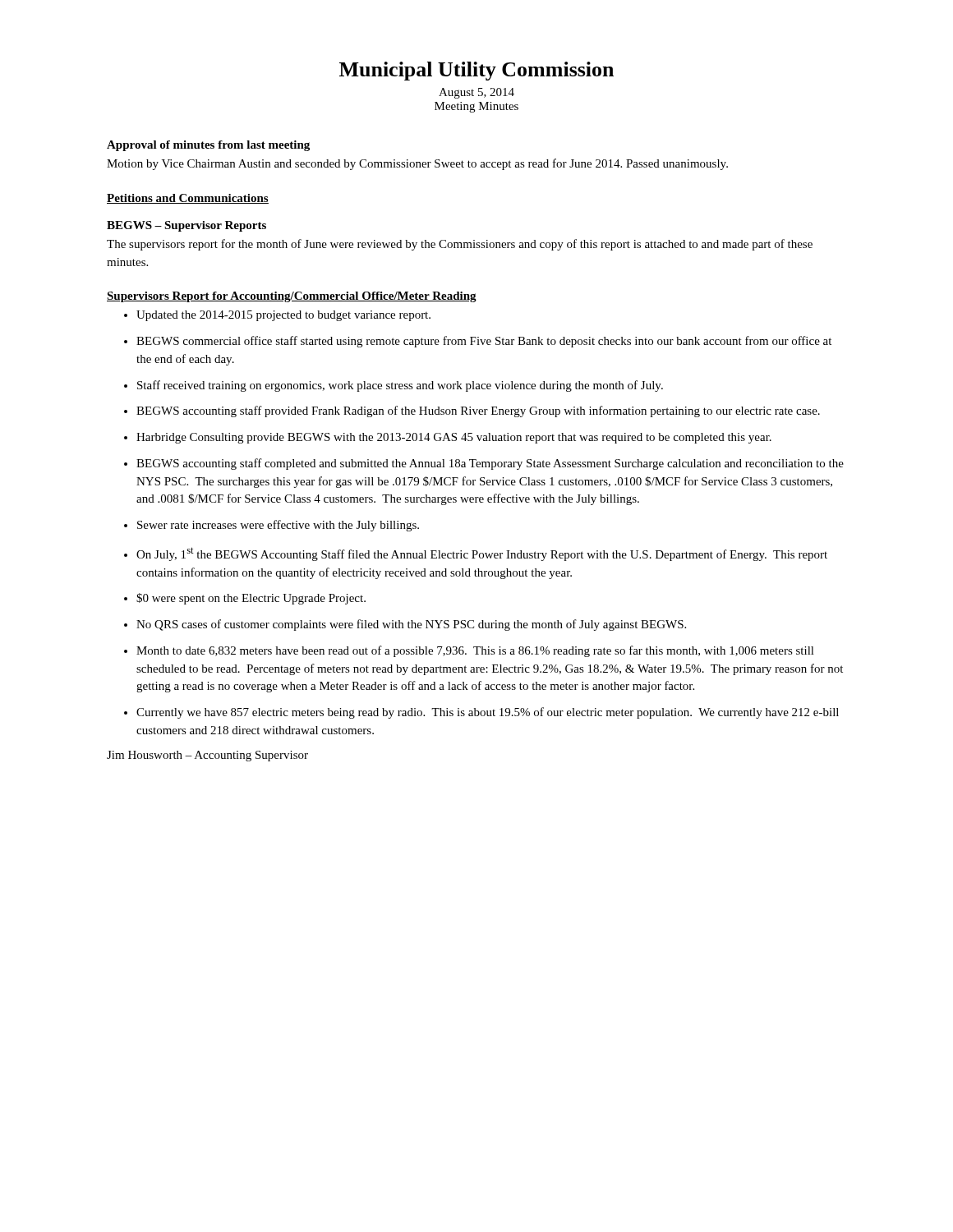
Task: Locate the region starting "August 5, 2014 Meeting Minutes"
Action: (x=476, y=99)
